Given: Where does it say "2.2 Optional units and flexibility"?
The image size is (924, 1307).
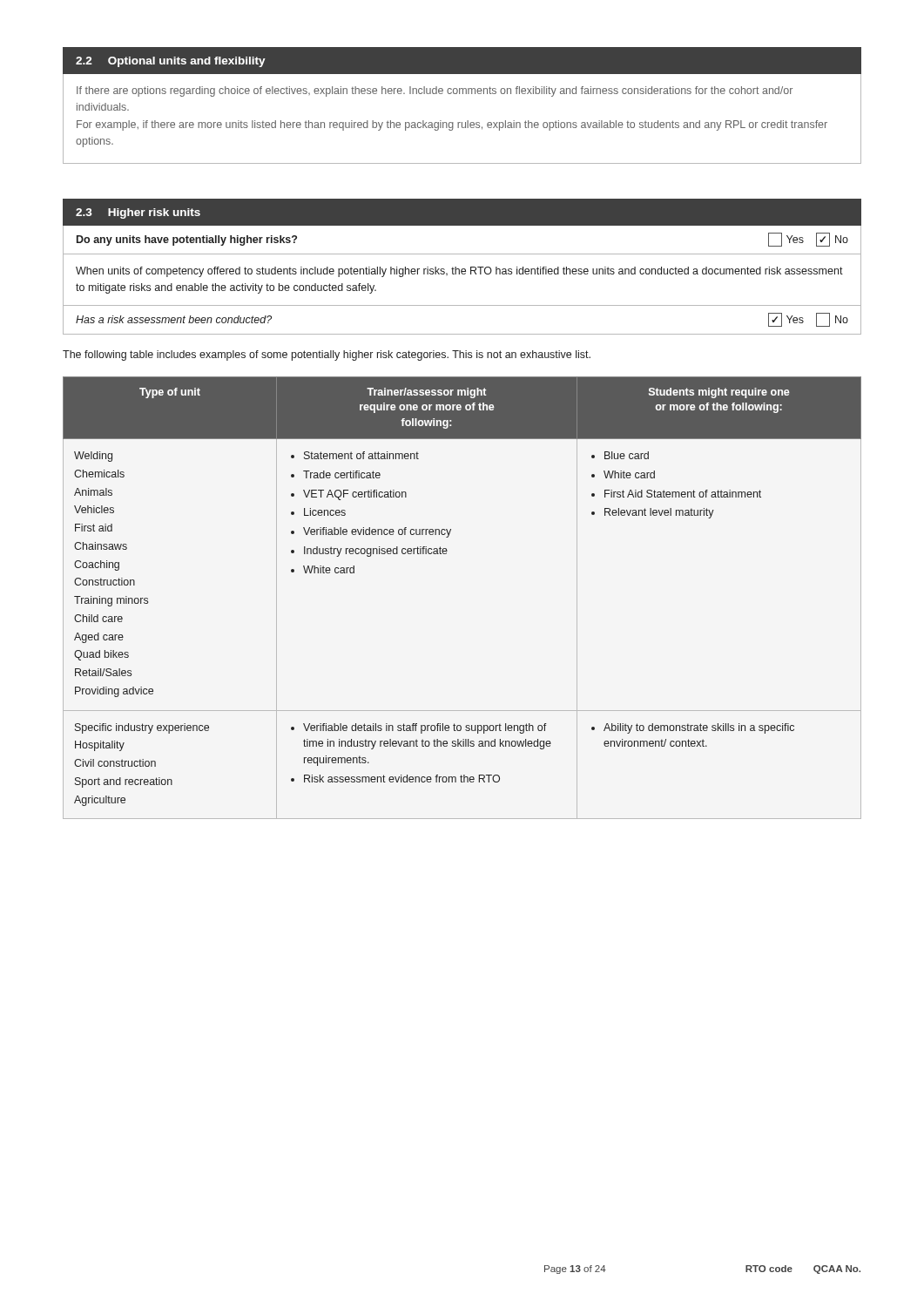Looking at the screenshot, I should pos(170,61).
